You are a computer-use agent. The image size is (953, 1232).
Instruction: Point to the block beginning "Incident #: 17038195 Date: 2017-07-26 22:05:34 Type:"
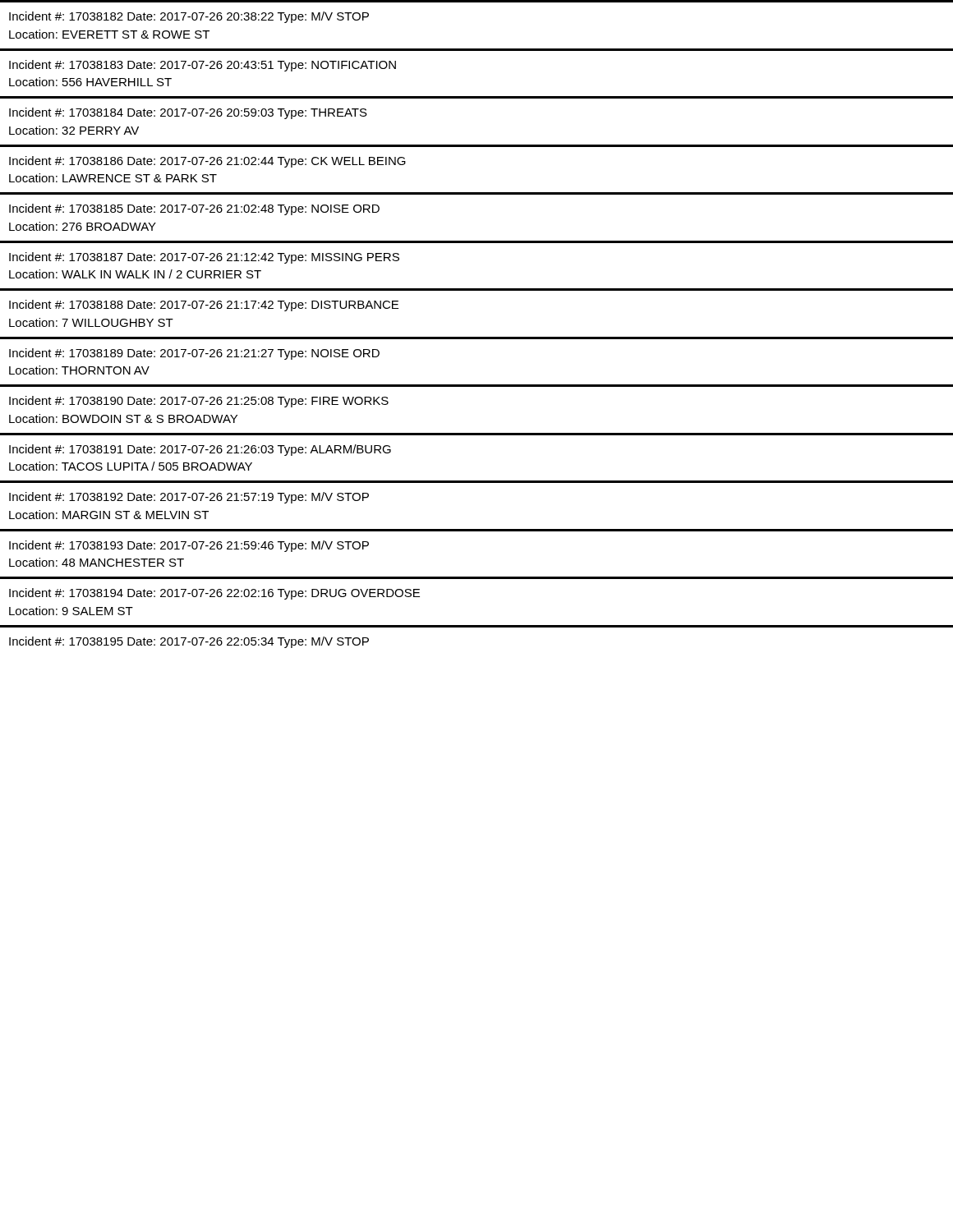point(189,642)
